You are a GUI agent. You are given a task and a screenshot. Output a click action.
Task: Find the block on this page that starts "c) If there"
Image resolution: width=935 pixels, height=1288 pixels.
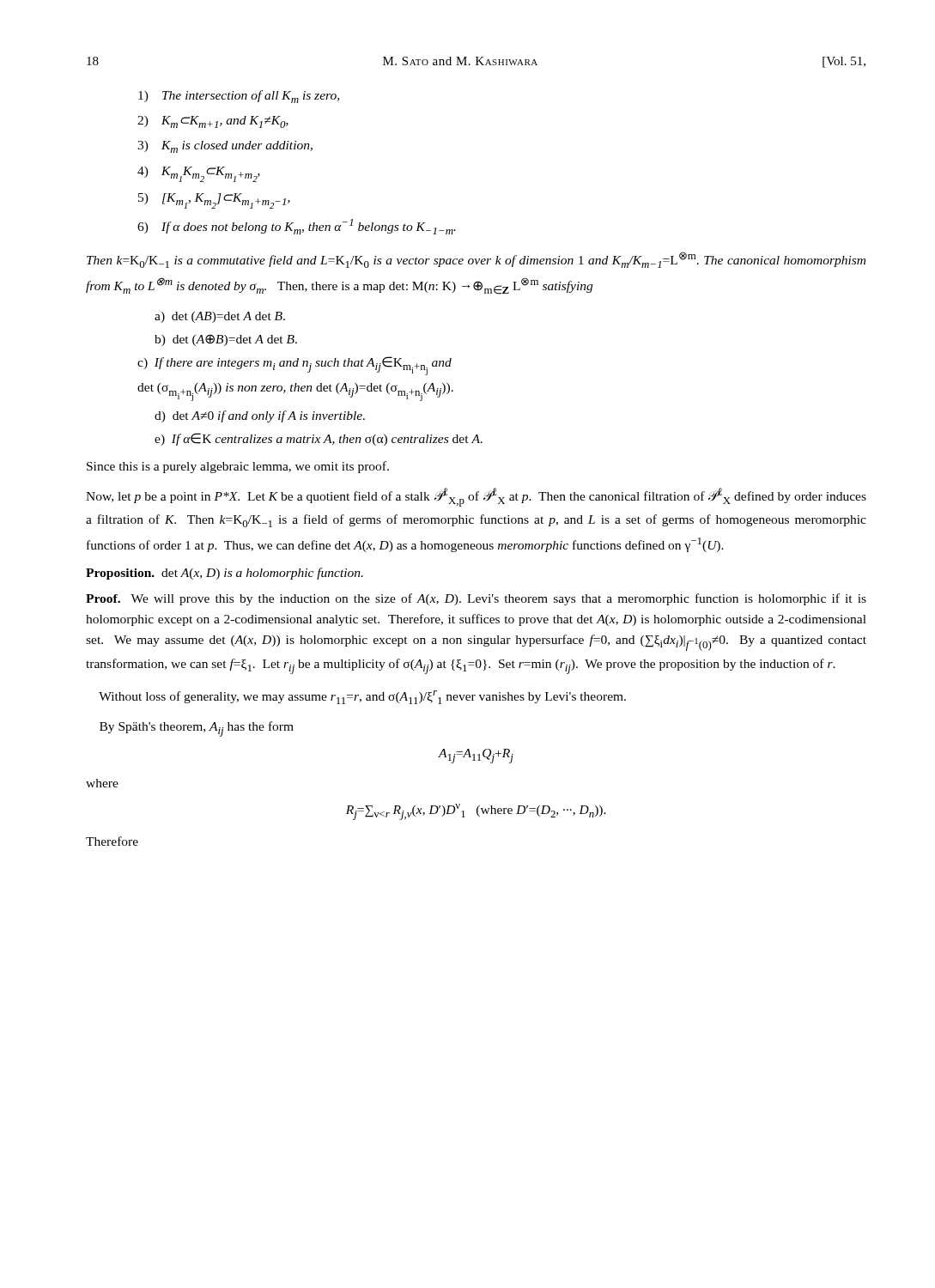(294, 366)
